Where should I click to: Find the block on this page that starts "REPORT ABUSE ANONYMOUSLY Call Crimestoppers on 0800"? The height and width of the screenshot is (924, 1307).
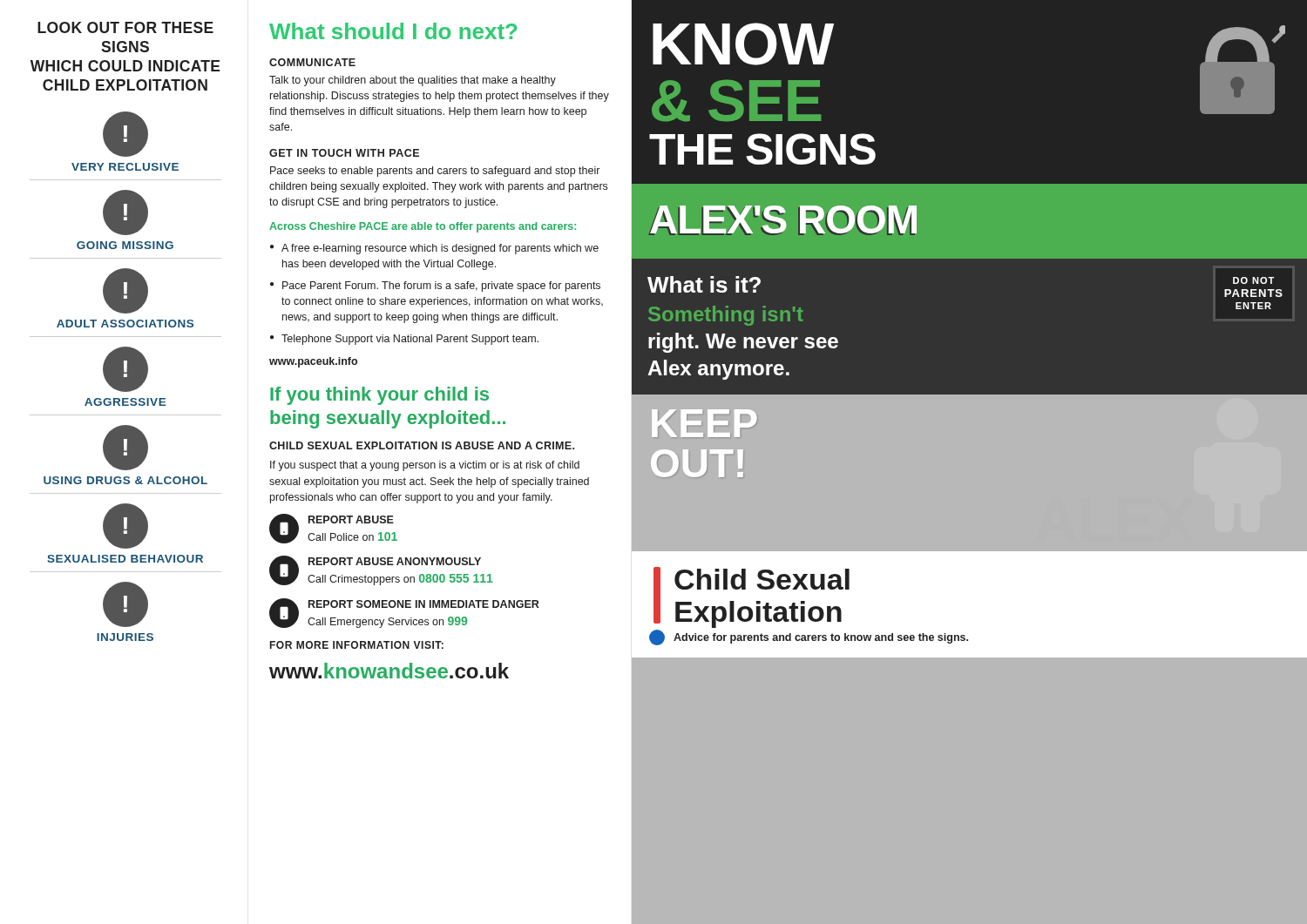pos(381,571)
